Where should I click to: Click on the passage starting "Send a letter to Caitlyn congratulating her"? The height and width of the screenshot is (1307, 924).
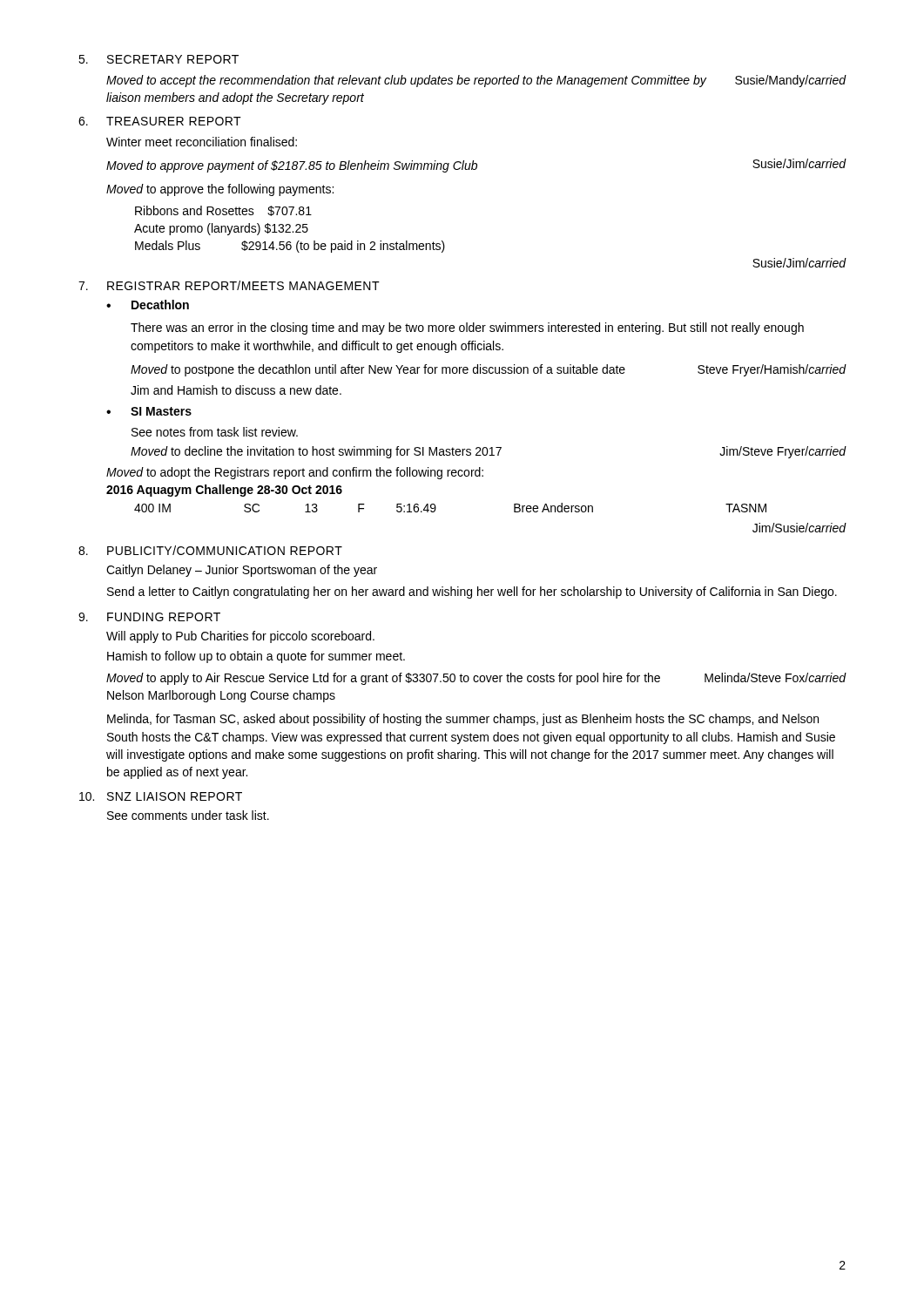click(472, 592)
